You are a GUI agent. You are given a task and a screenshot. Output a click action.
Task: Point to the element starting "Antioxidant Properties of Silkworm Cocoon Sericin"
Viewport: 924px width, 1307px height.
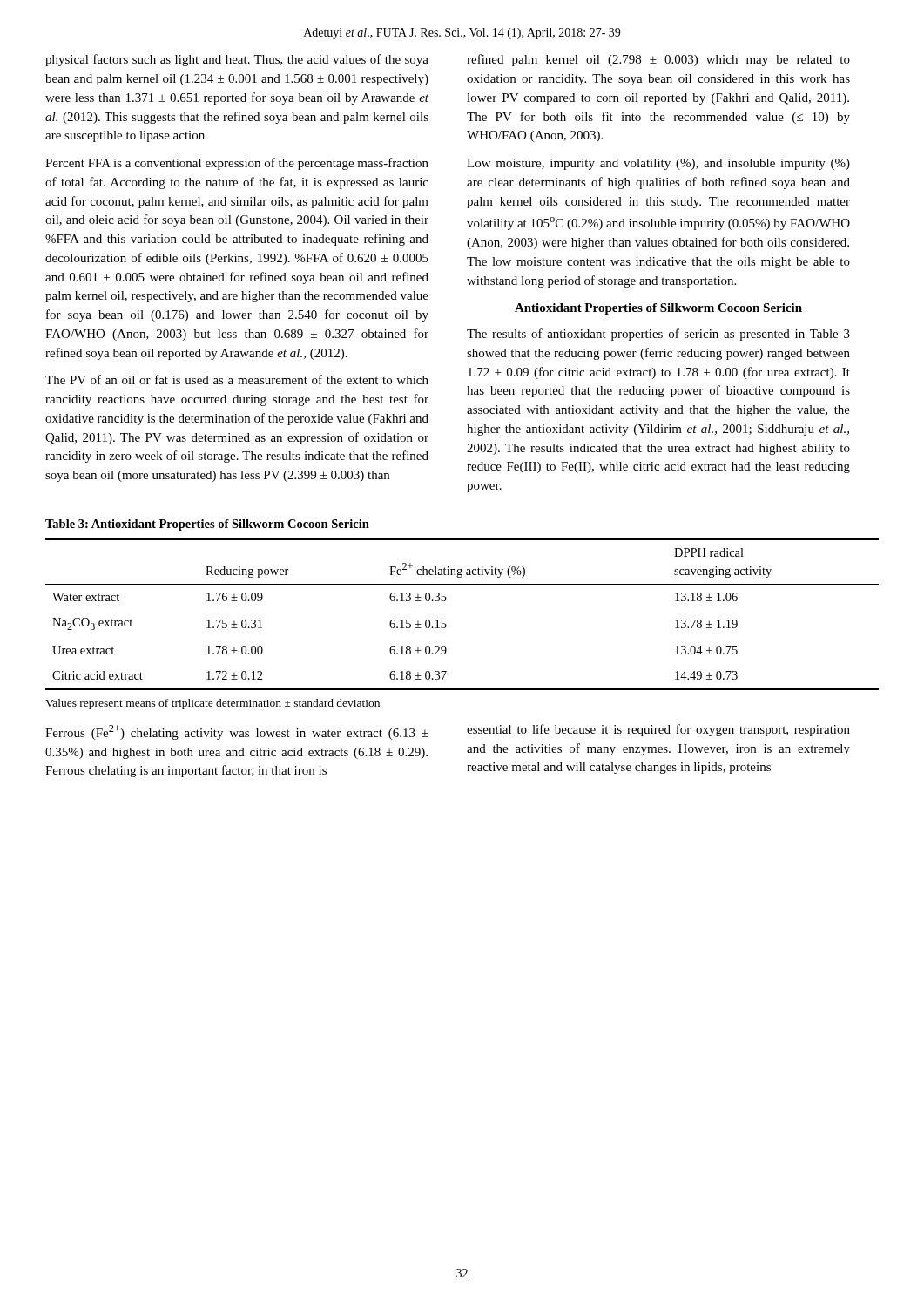tap(658, 308)
